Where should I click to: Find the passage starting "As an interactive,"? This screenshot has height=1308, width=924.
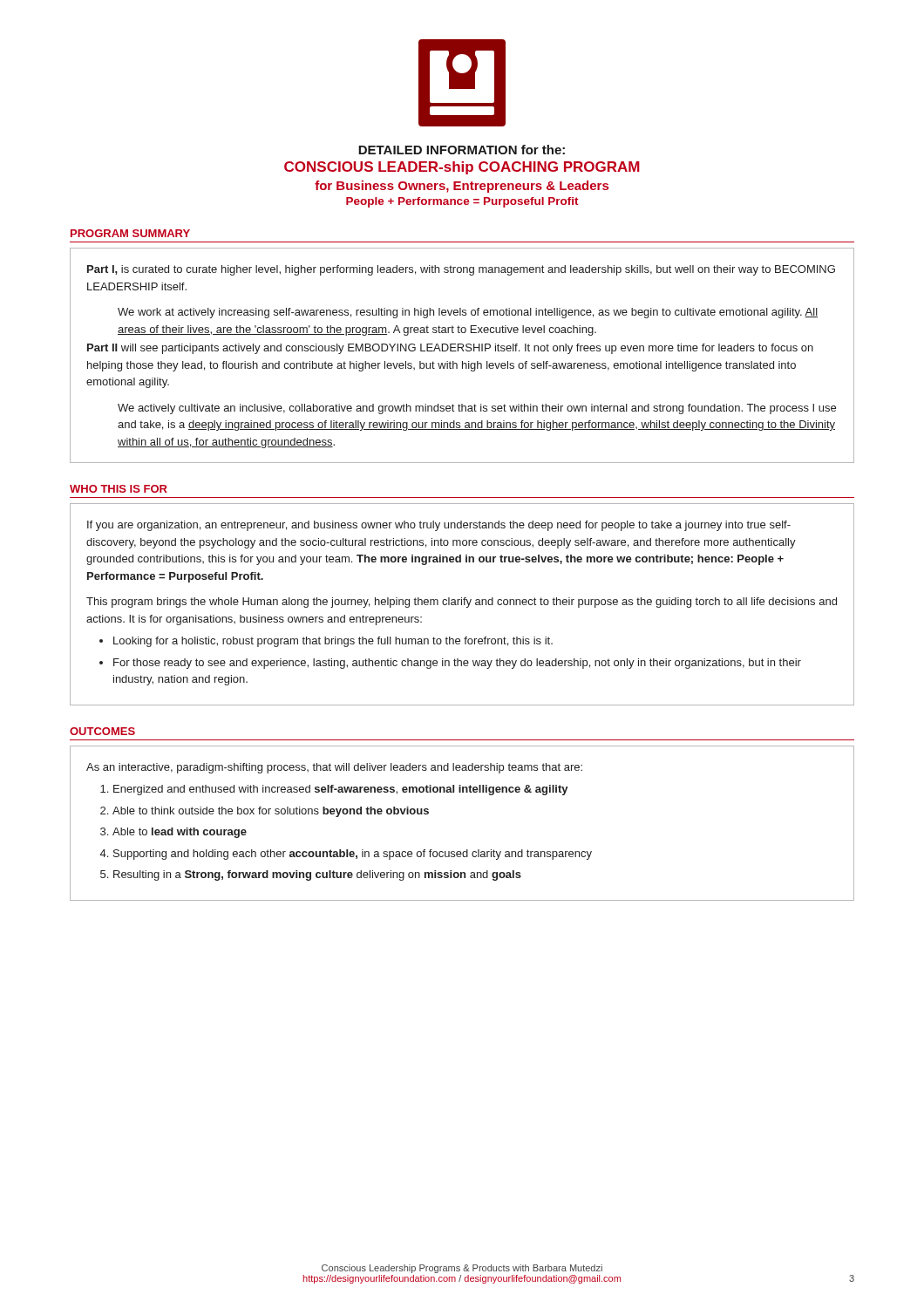coord(334,768)
